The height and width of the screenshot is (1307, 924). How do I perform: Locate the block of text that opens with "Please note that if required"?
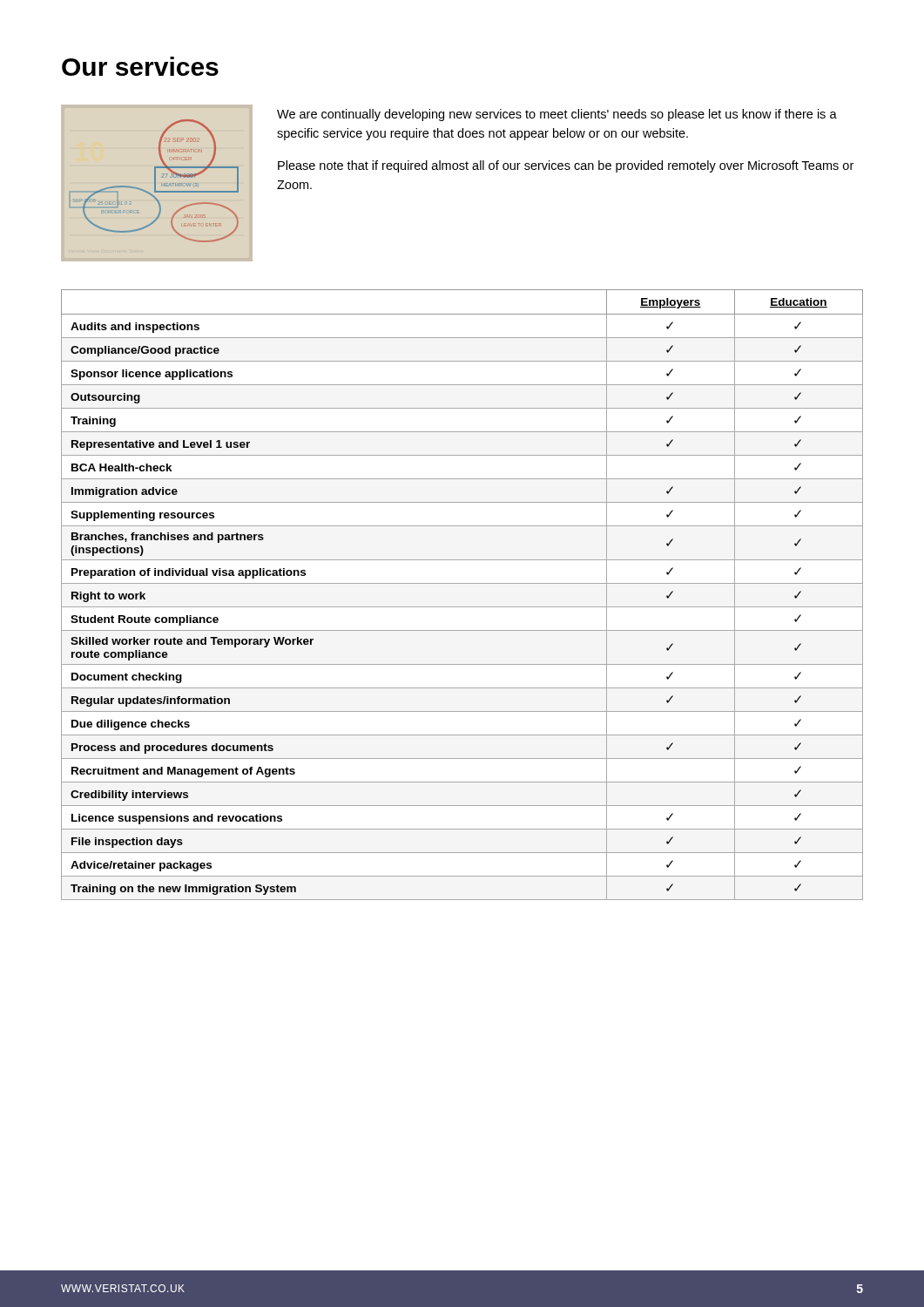click(565, 175)
